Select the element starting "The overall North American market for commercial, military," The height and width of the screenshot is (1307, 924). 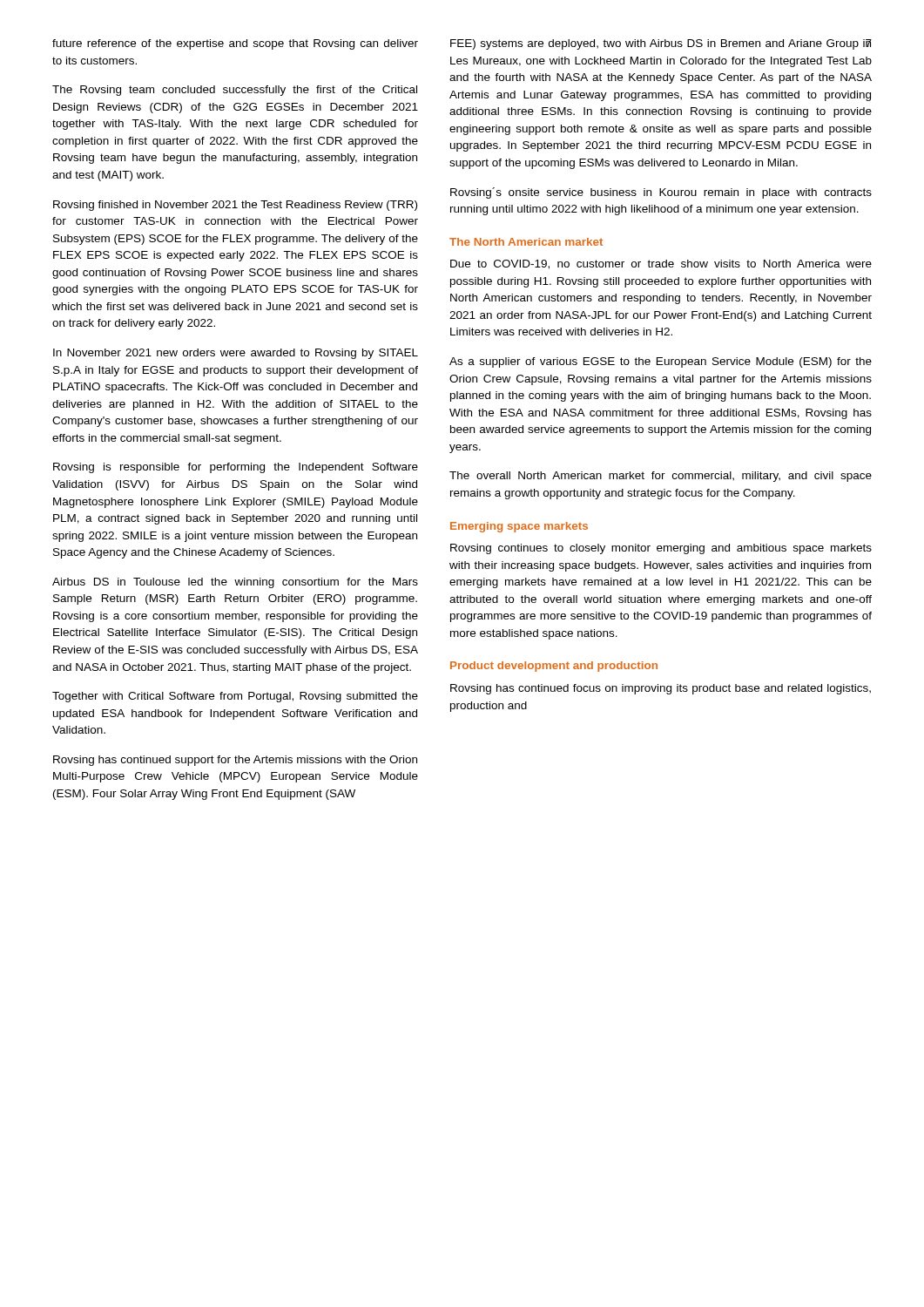pos(661,484)
